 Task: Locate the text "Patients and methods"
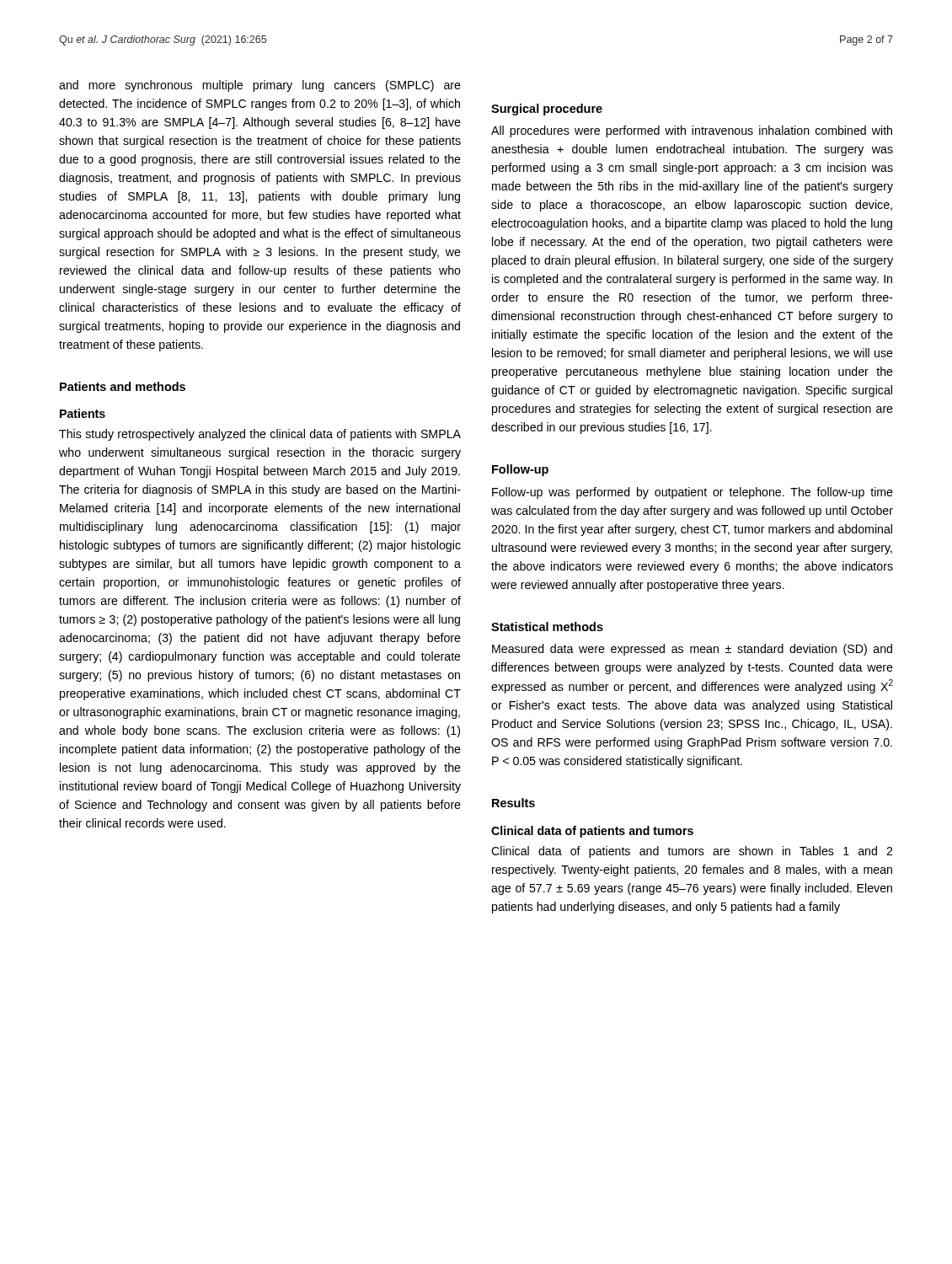coord(122,387)
